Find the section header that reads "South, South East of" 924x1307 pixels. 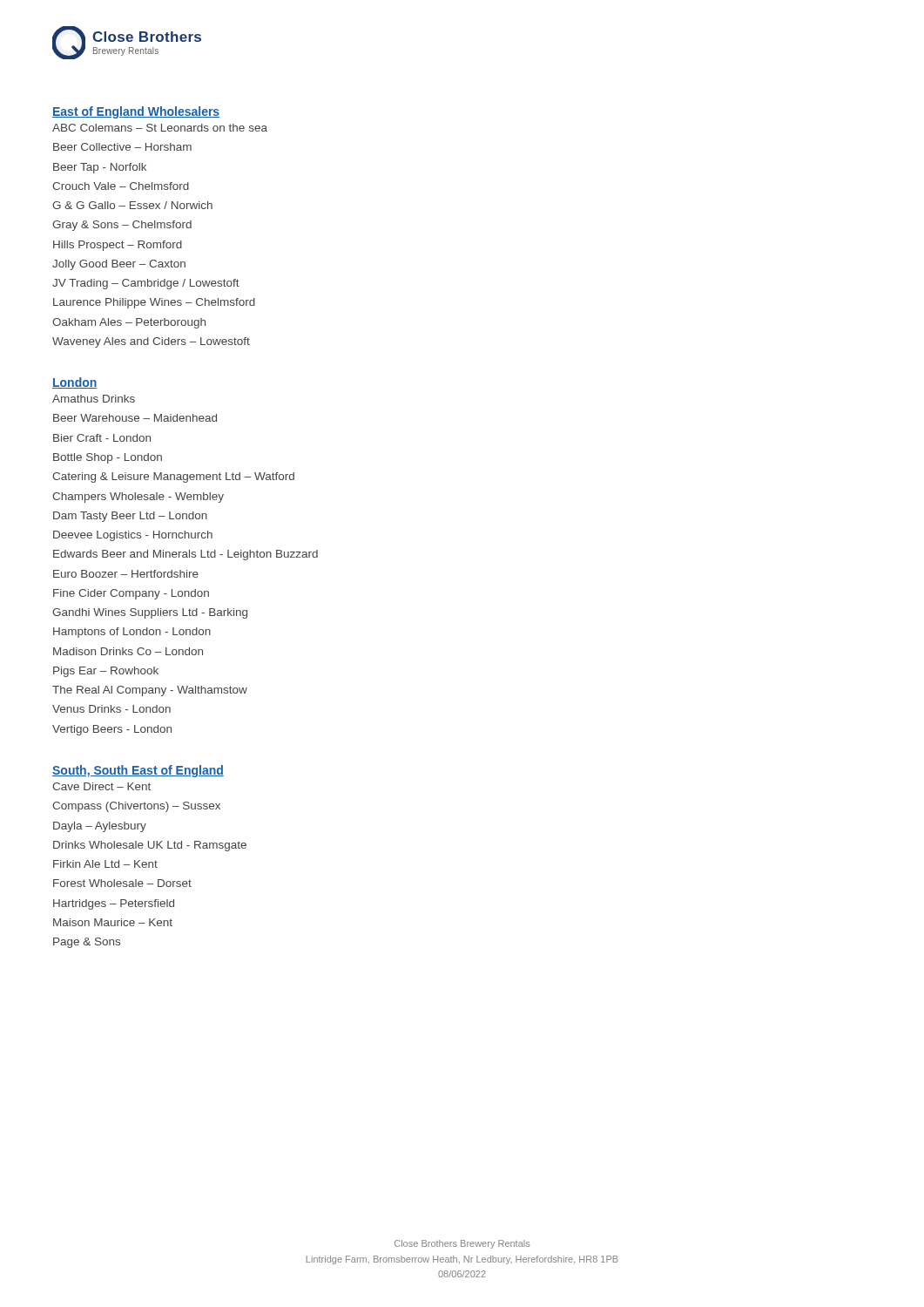[x=138, y=770]
